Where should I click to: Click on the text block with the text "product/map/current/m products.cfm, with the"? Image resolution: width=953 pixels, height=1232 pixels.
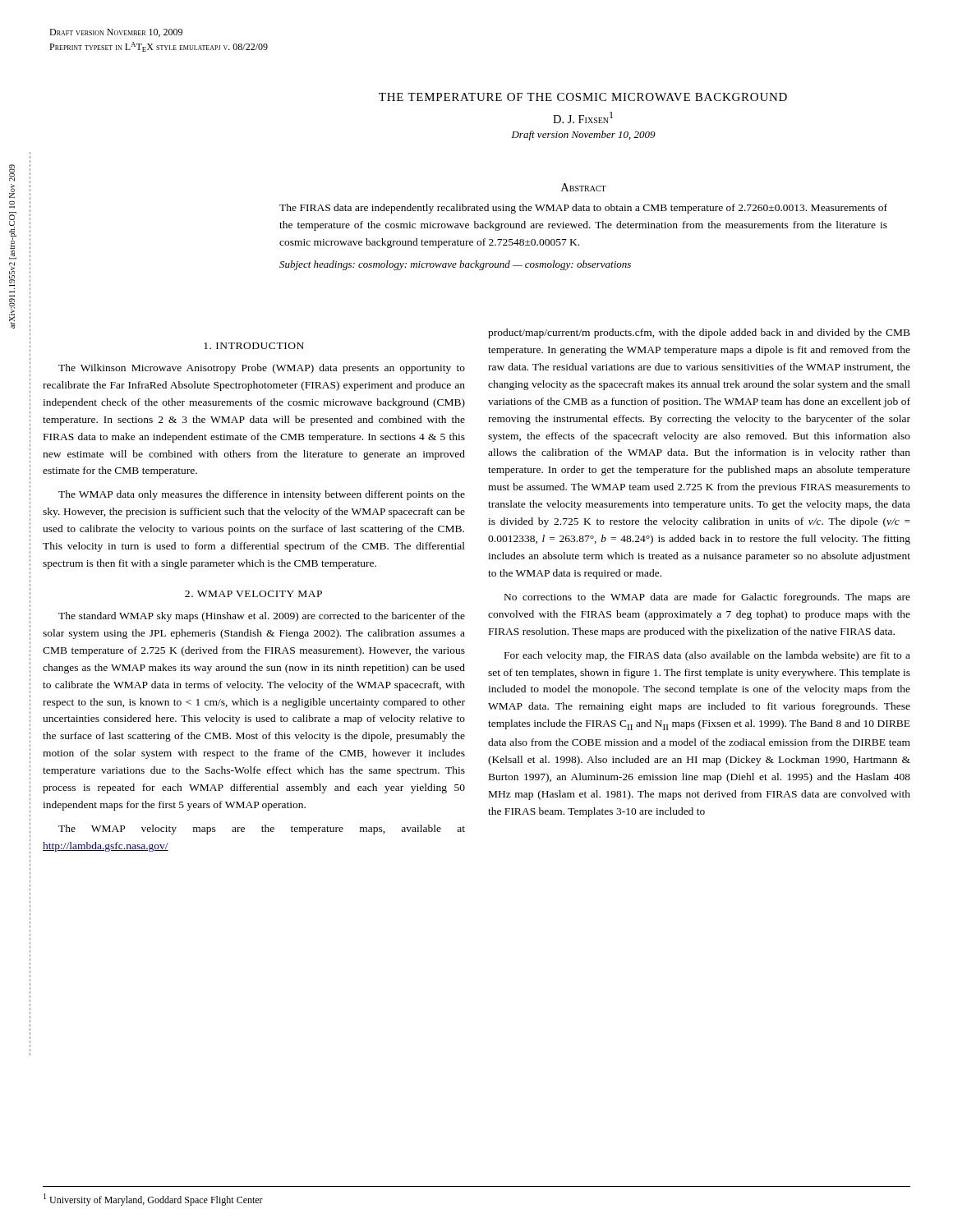pos(699,453)
